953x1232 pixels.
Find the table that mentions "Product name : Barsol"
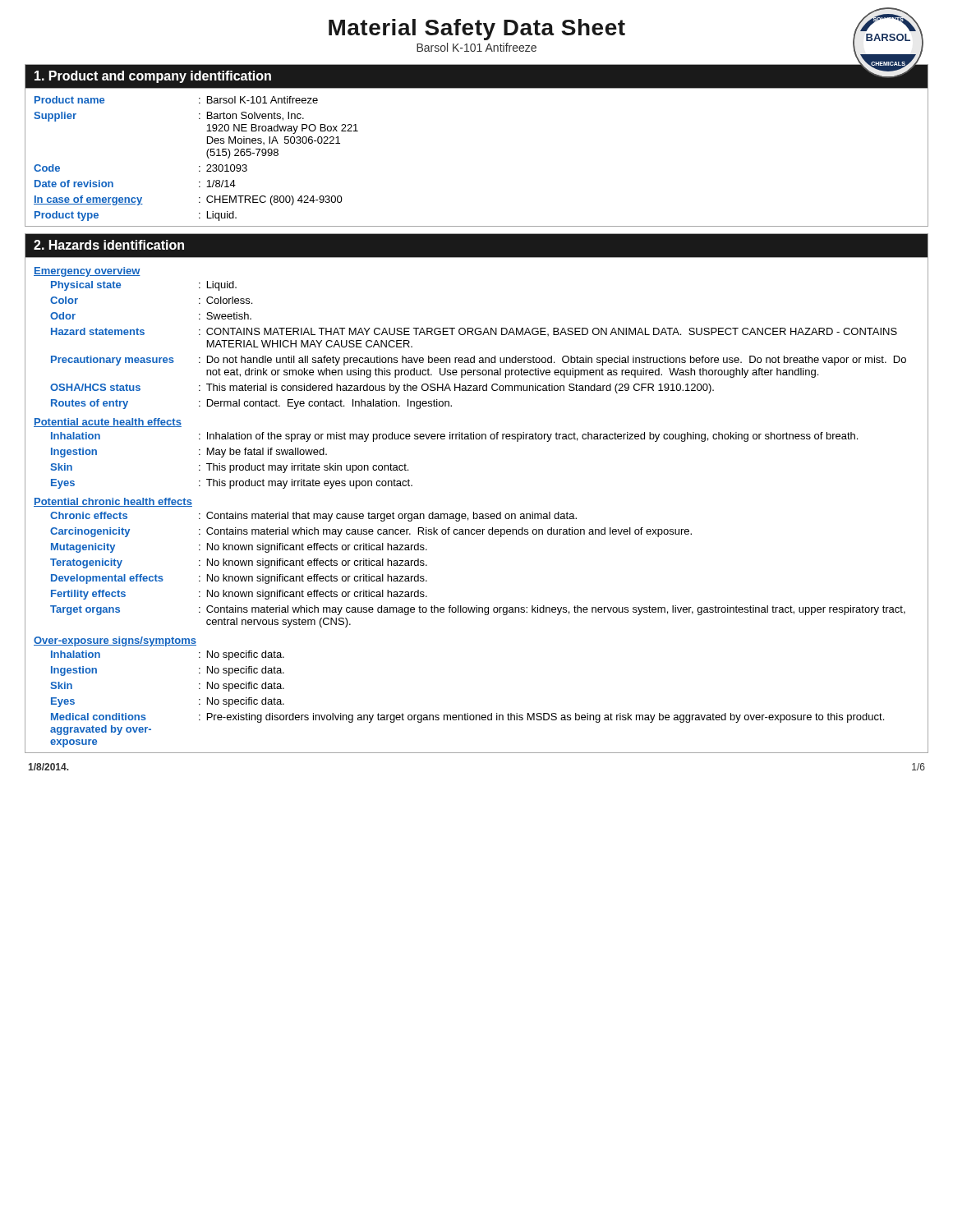click(x=476, y=158)
